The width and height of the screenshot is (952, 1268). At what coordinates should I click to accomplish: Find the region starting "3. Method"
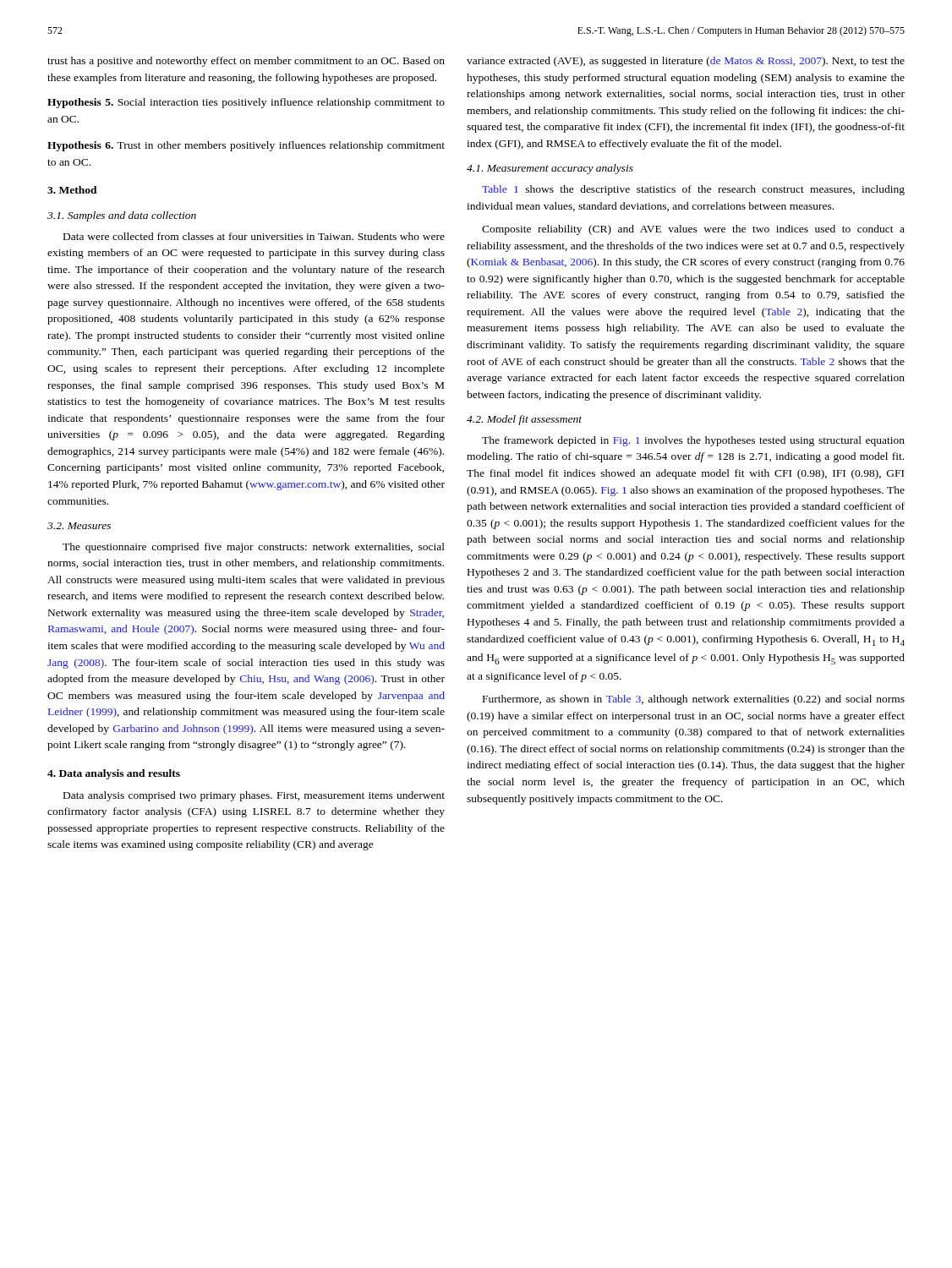[x=72, y=190]
